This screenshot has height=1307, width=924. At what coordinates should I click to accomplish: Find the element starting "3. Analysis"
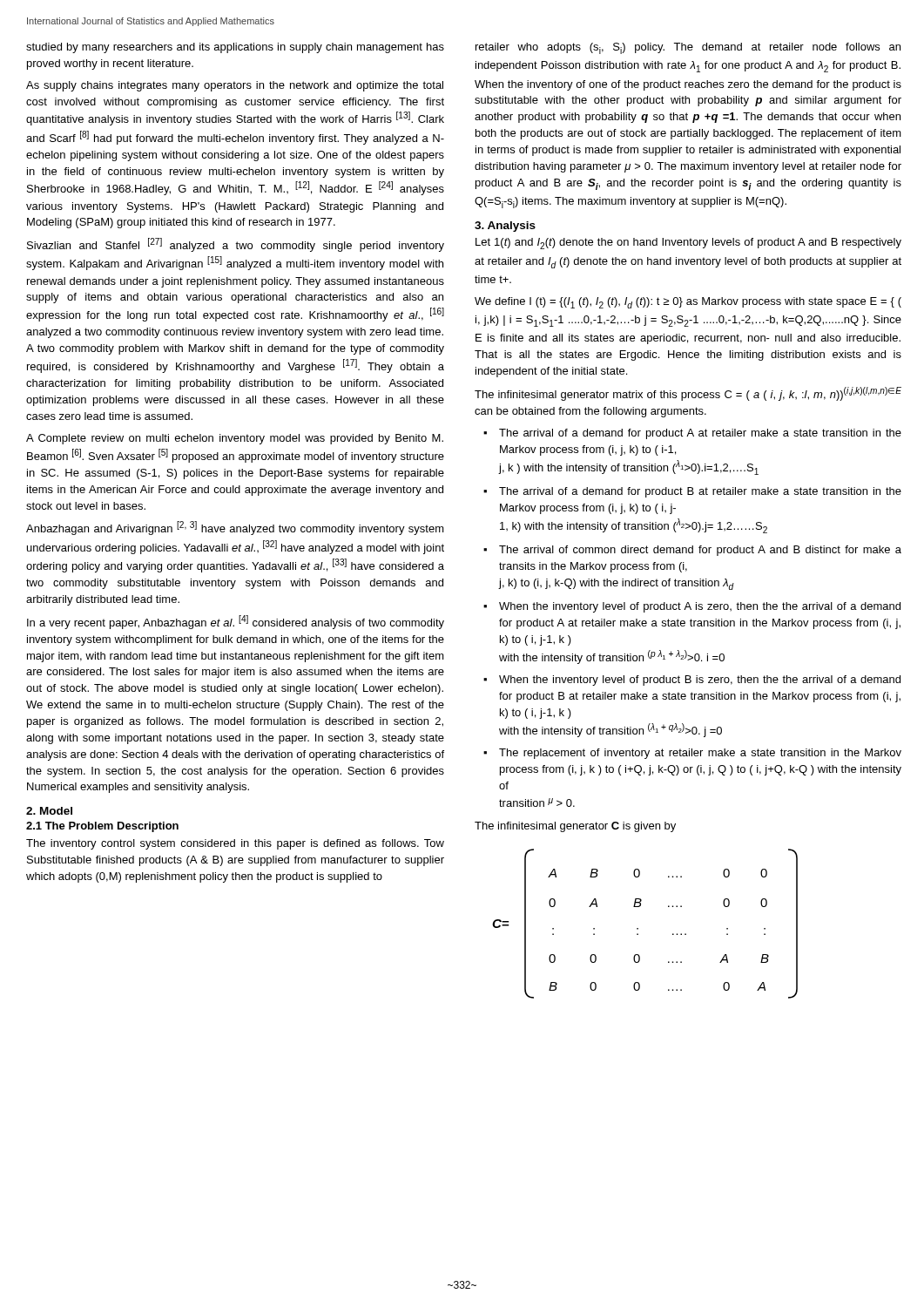(x=505, y=225)
